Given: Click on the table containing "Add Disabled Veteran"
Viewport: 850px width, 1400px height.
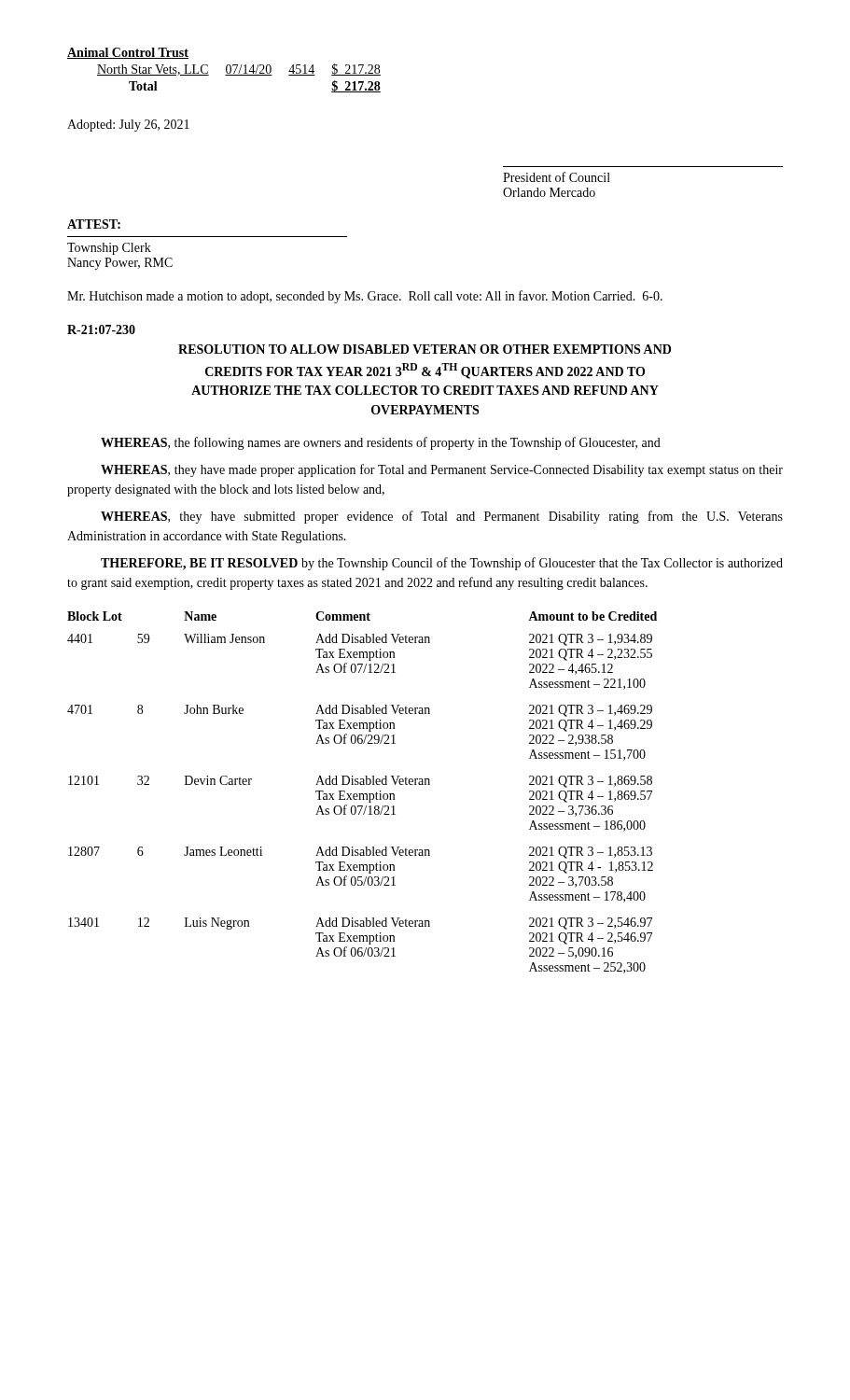Looking at the screenshot, I should 425,796.
